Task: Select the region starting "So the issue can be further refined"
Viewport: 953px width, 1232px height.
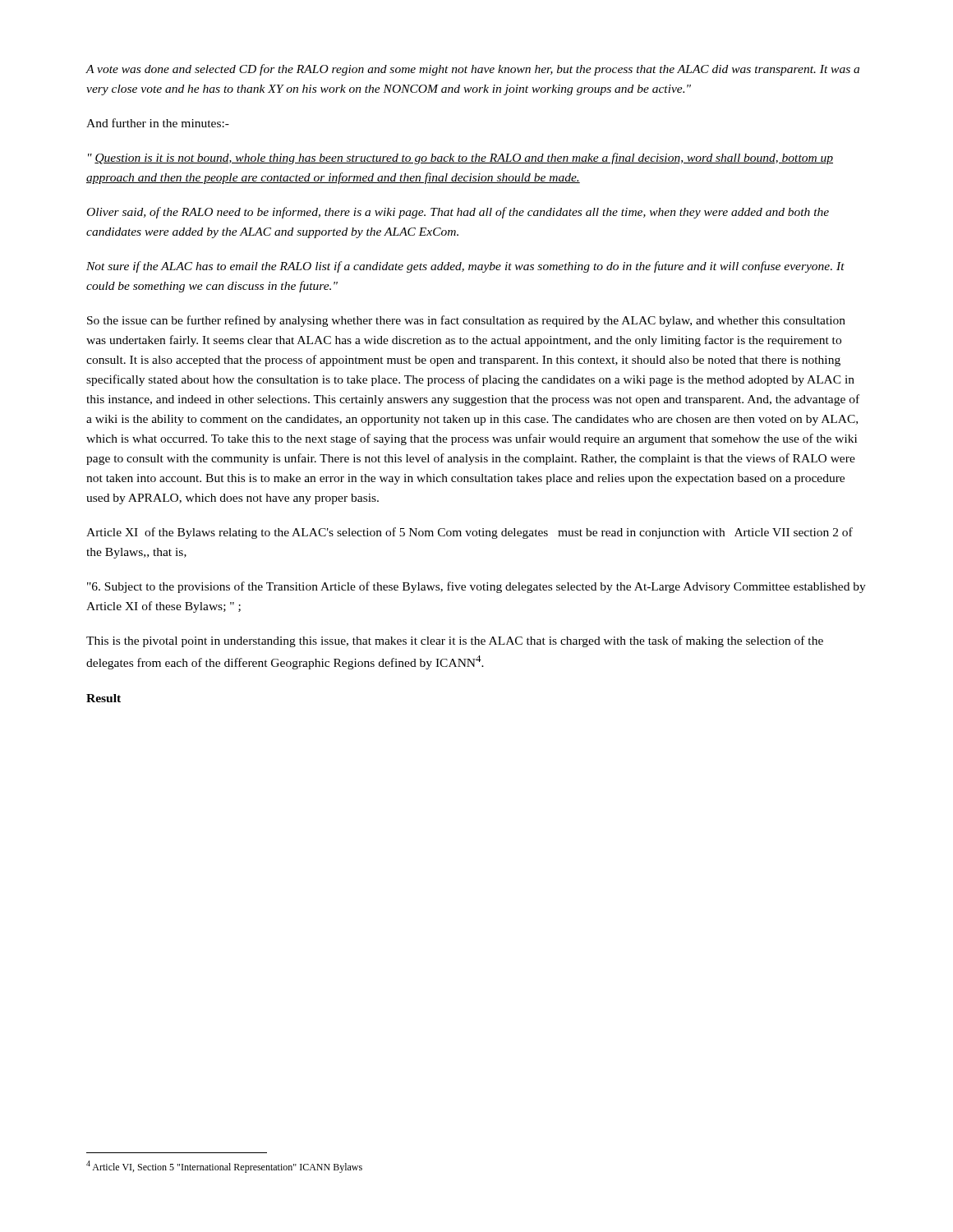Action: pyautogui.click(x=473, y=409)
